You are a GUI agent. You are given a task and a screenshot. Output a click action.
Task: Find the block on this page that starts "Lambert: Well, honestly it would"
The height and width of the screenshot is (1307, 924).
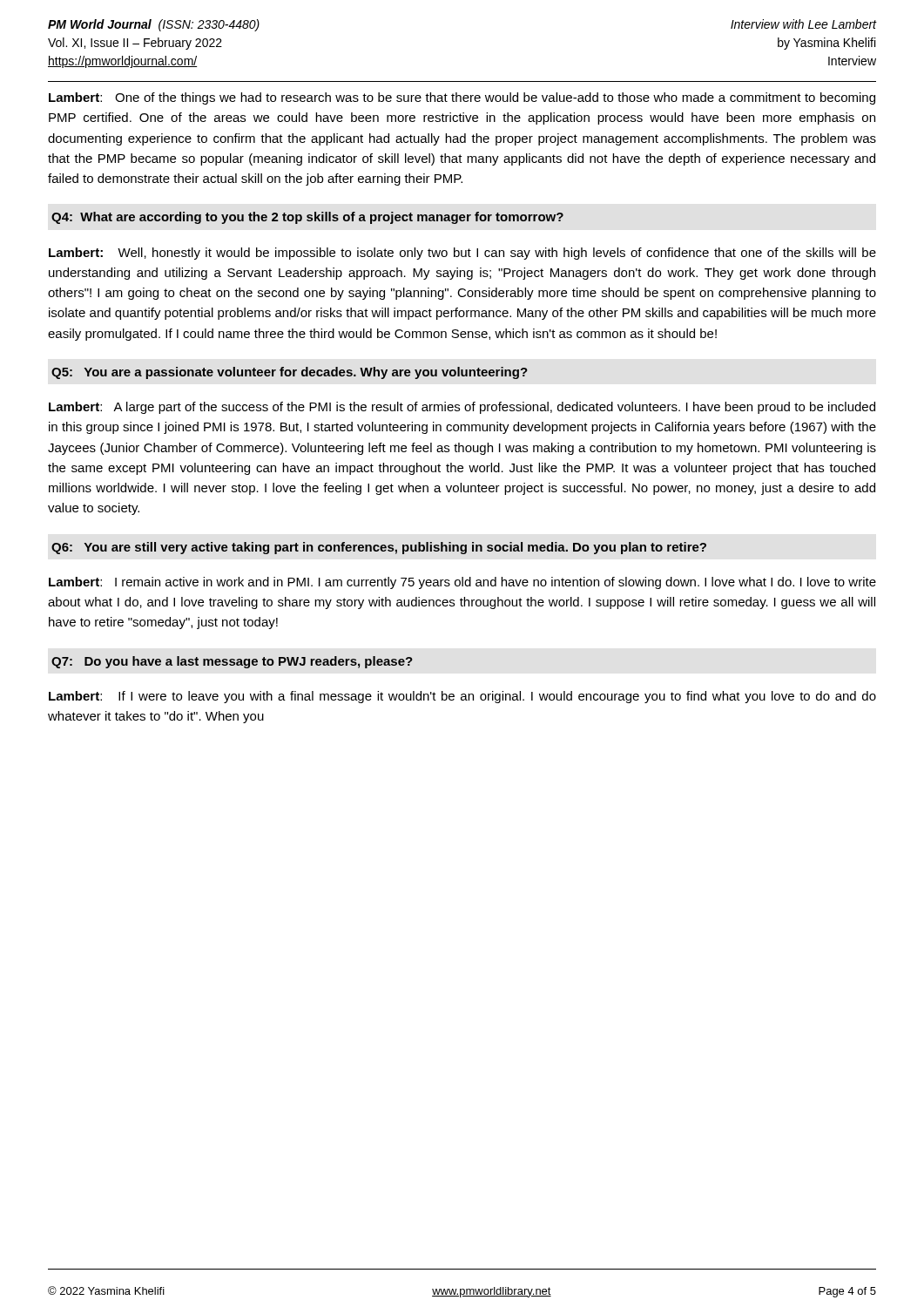point(462,292)
